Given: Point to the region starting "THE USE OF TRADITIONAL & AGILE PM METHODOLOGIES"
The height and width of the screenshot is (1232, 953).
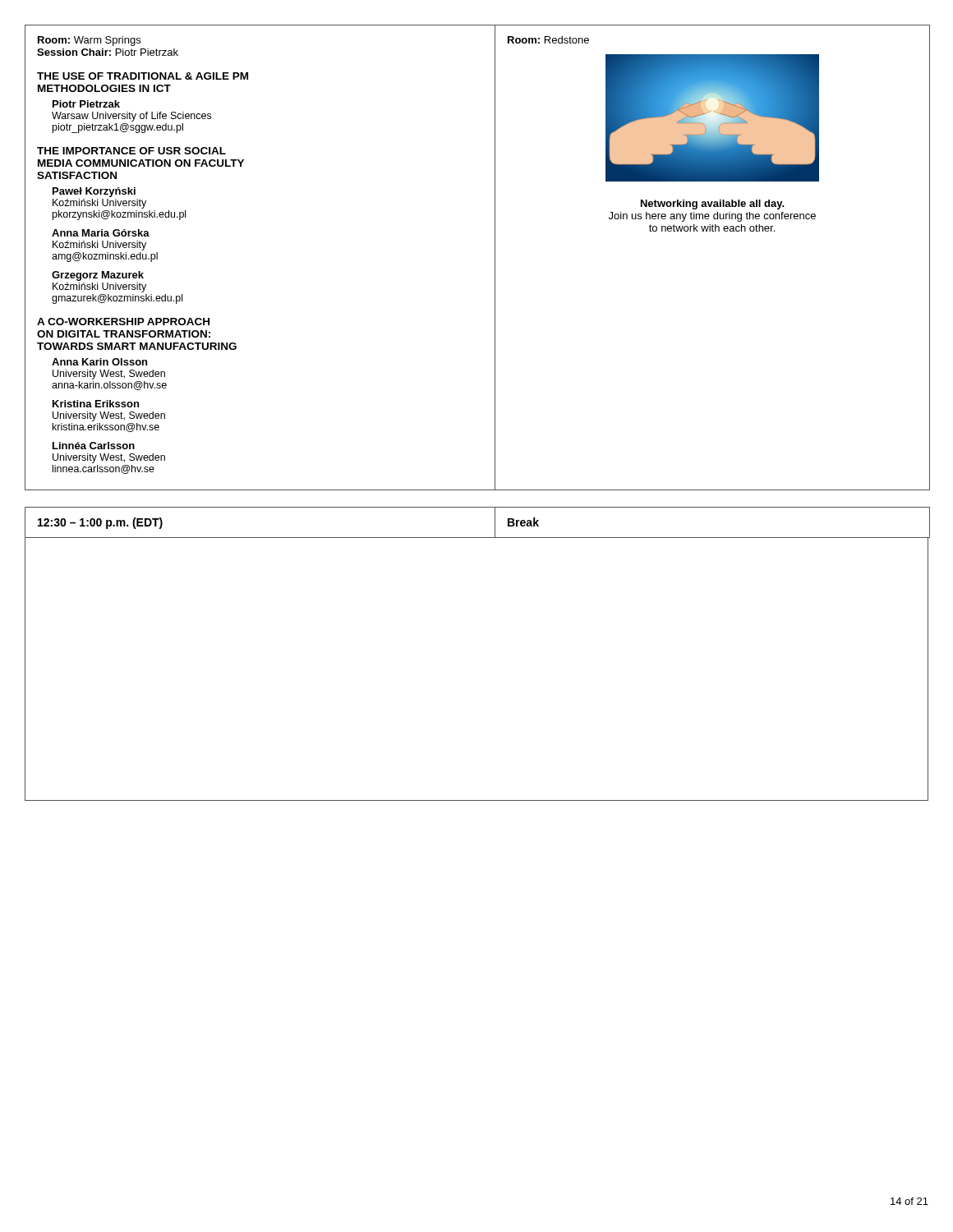Looking at the screenshot, I should coord(143,82).
